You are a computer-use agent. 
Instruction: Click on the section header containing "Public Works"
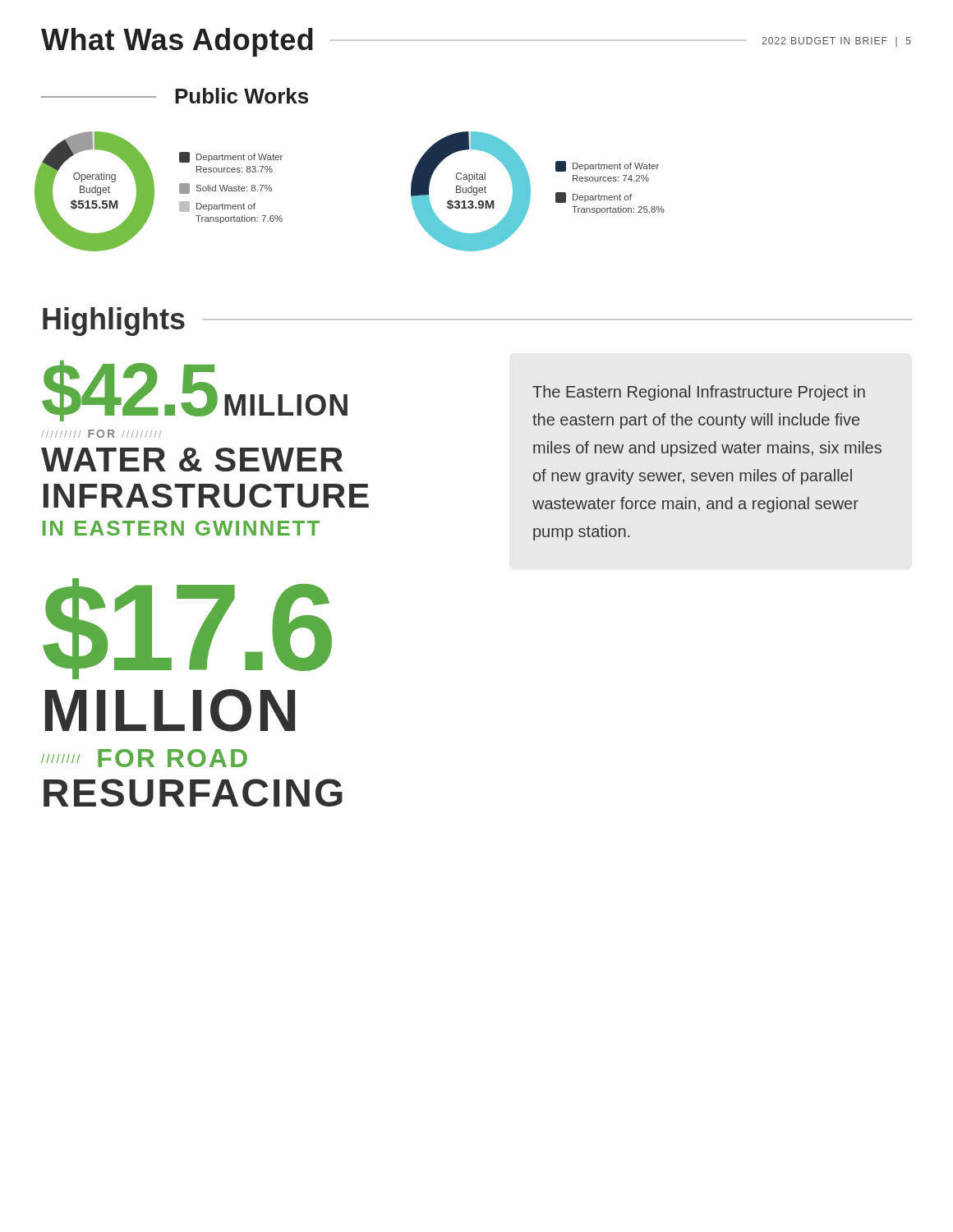coord(242,96)
